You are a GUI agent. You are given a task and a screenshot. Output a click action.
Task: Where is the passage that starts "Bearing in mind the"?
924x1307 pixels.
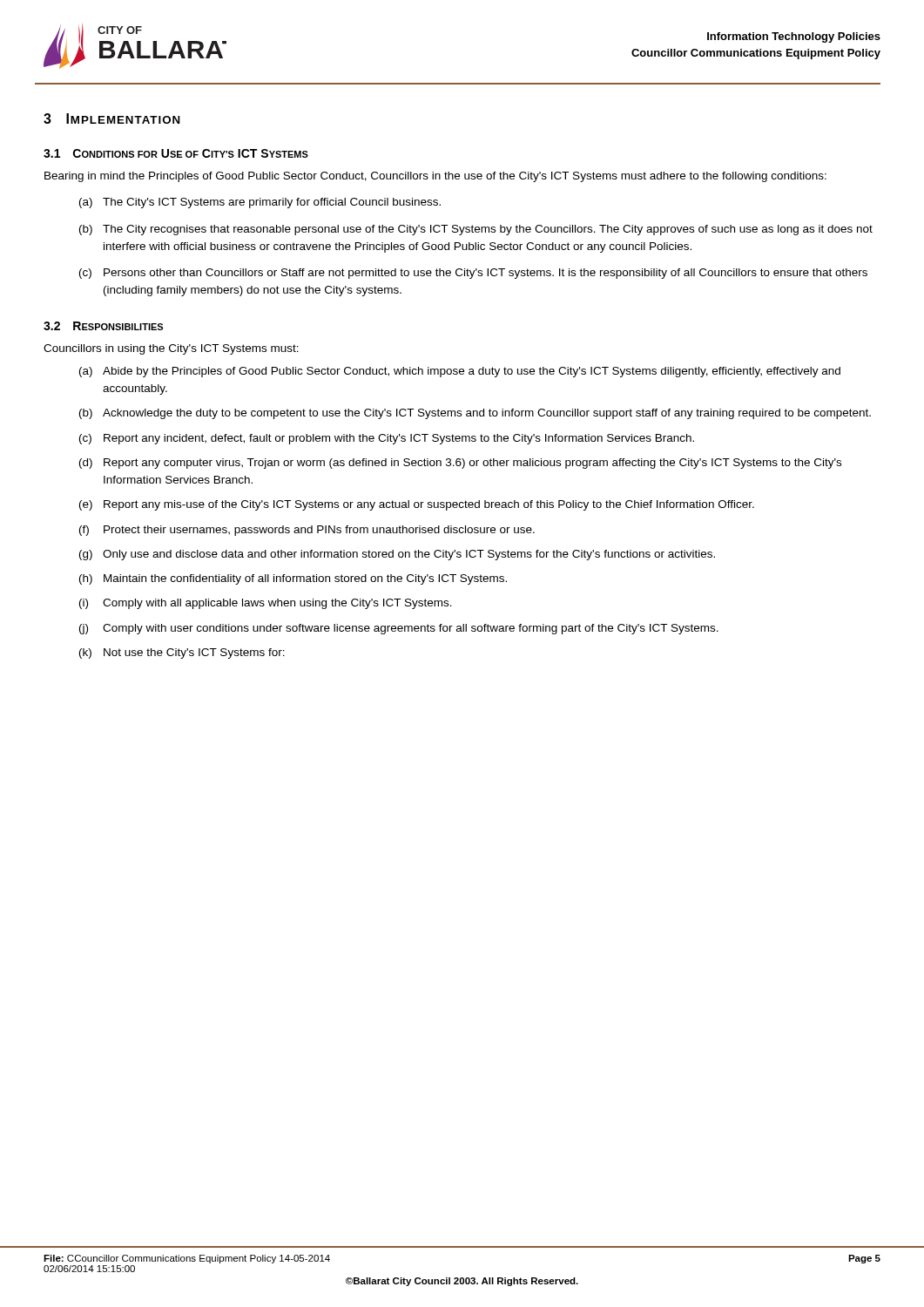tap(462, 176)
